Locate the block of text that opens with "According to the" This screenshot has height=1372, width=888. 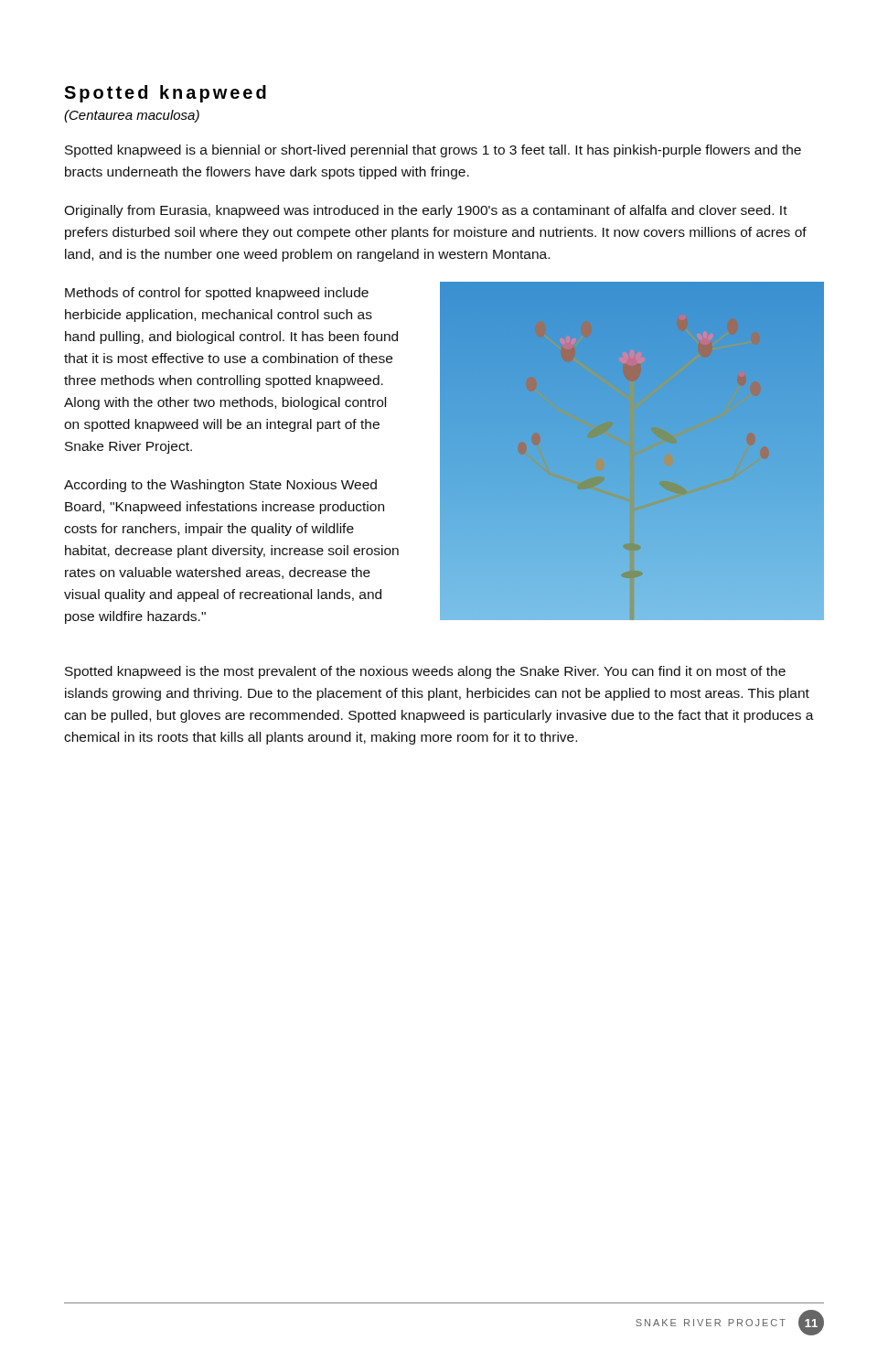(232, 550)
